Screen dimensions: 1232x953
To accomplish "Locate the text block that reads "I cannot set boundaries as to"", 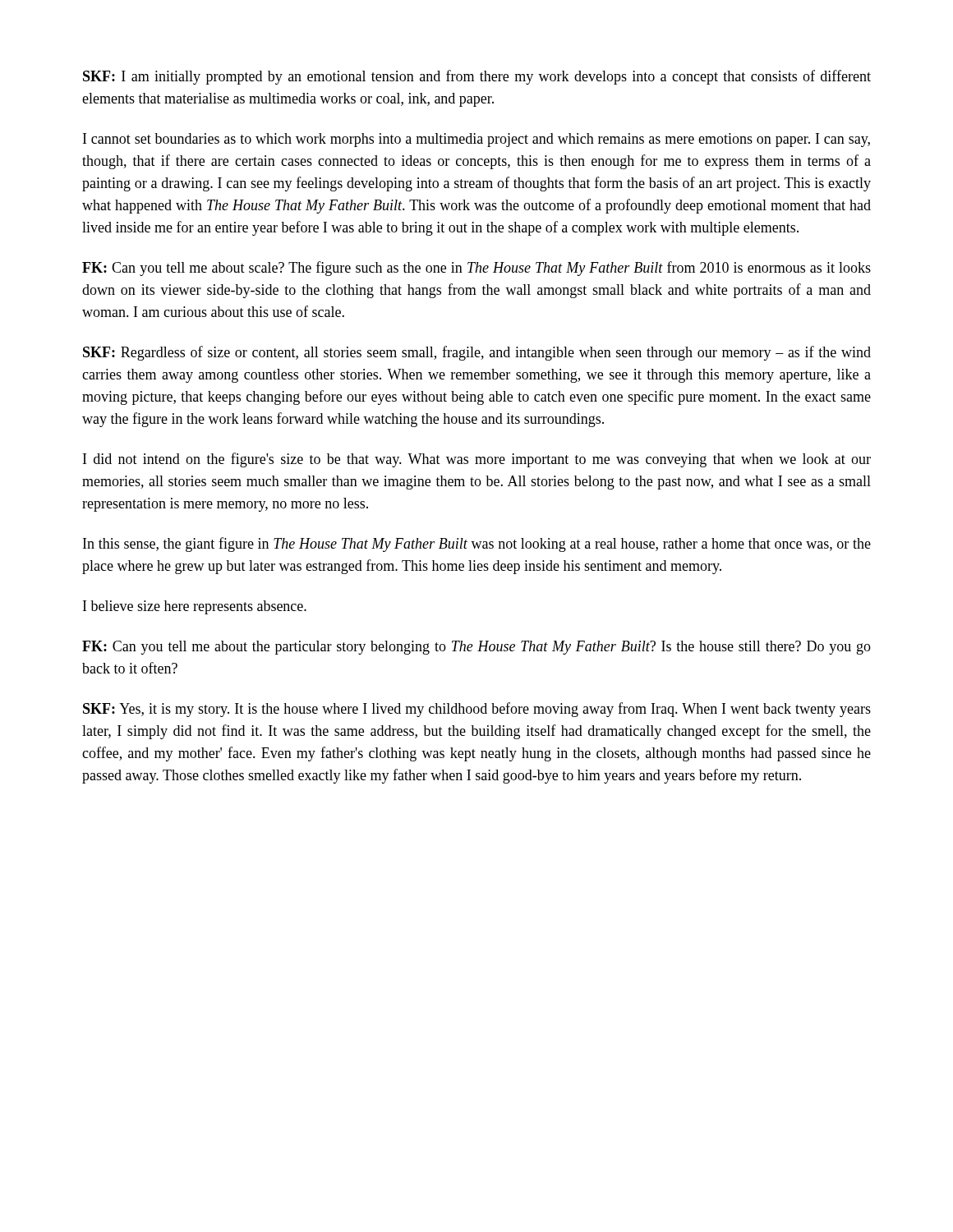I will tap(476, 183).
